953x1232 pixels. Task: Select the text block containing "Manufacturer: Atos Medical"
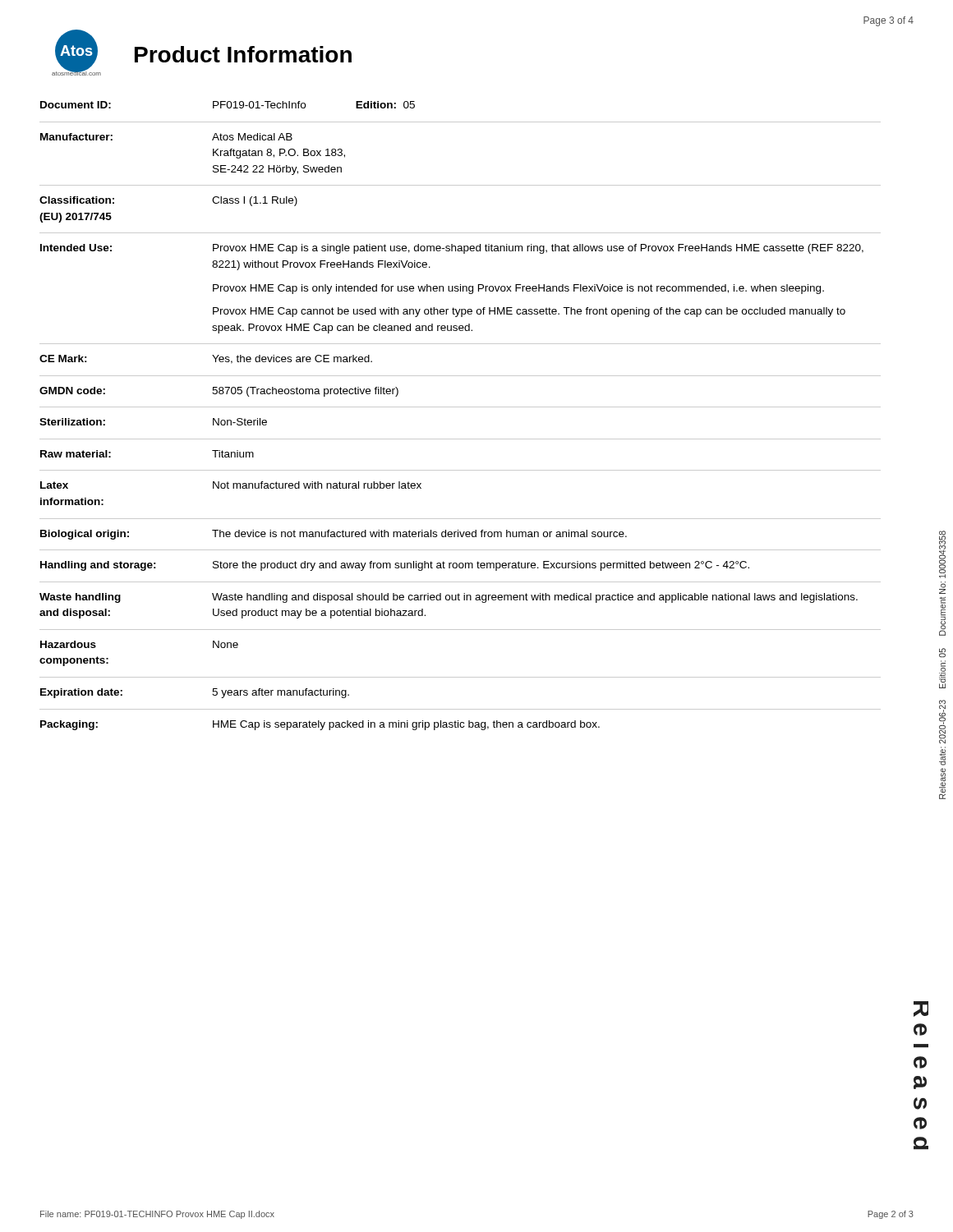pyautogui.click(x=74, y=137)
